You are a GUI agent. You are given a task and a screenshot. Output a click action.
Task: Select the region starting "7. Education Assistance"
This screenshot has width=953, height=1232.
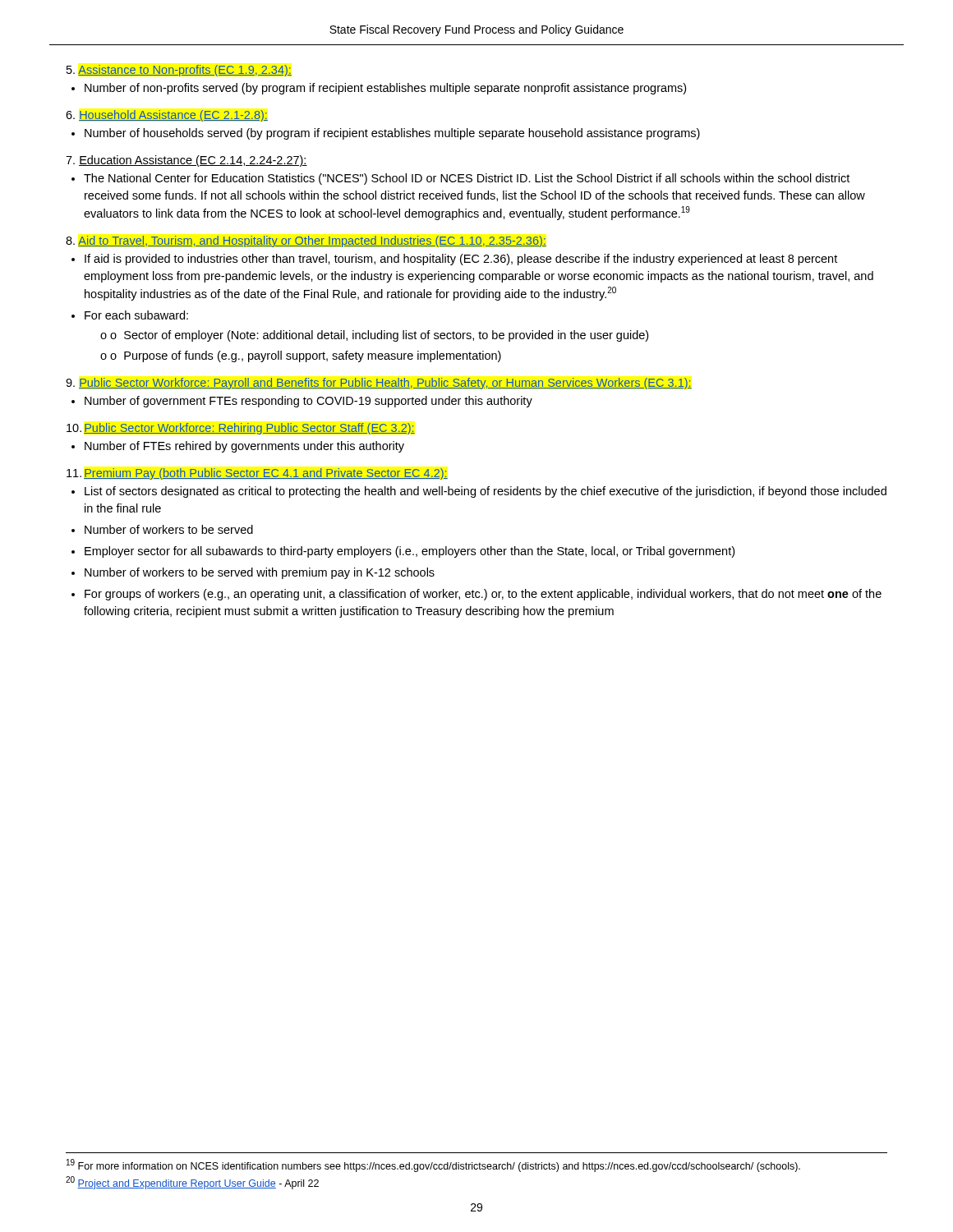[x=476, y=188]
